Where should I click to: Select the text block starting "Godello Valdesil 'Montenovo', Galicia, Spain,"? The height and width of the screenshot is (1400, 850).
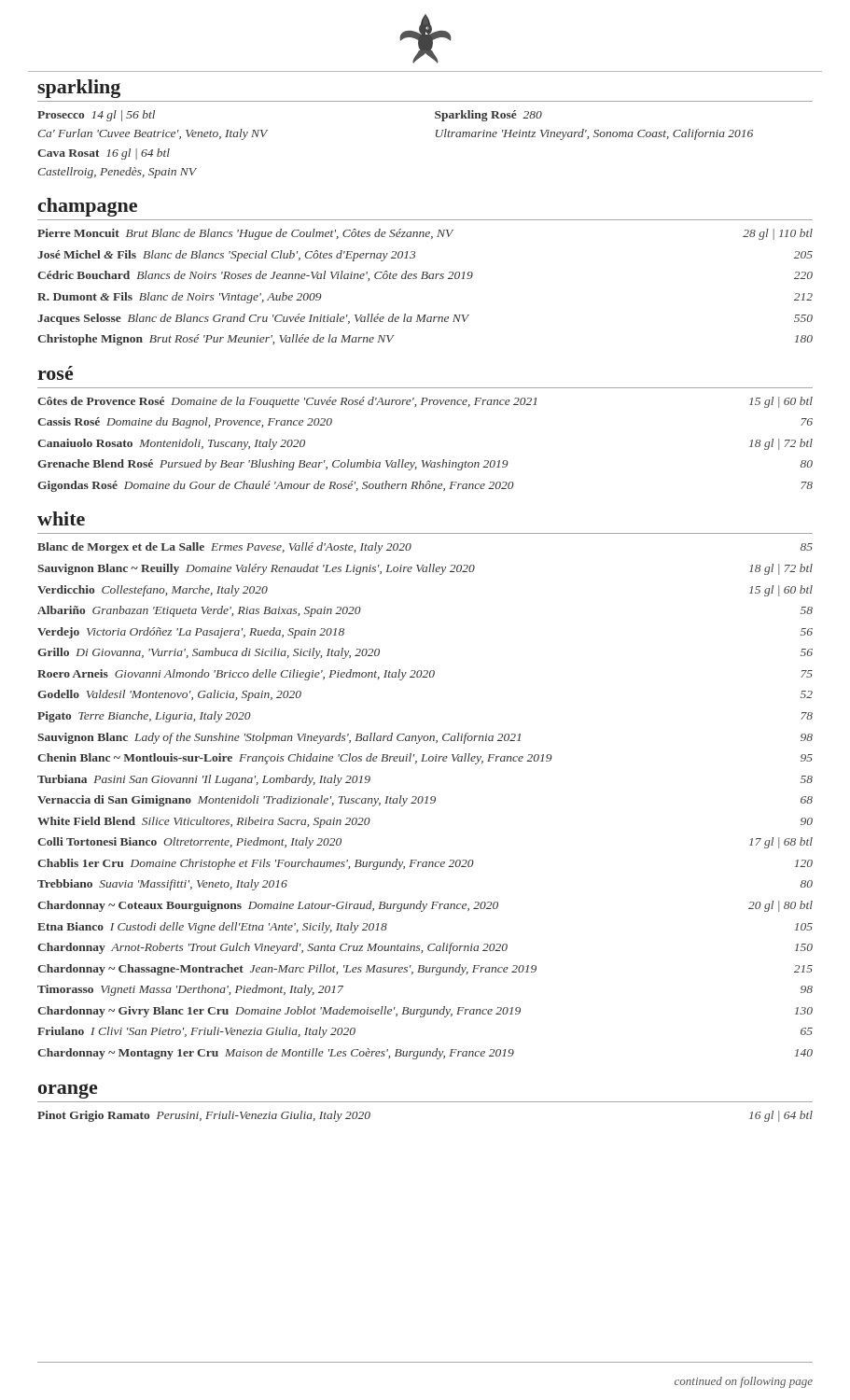click(x=176, y=695)
